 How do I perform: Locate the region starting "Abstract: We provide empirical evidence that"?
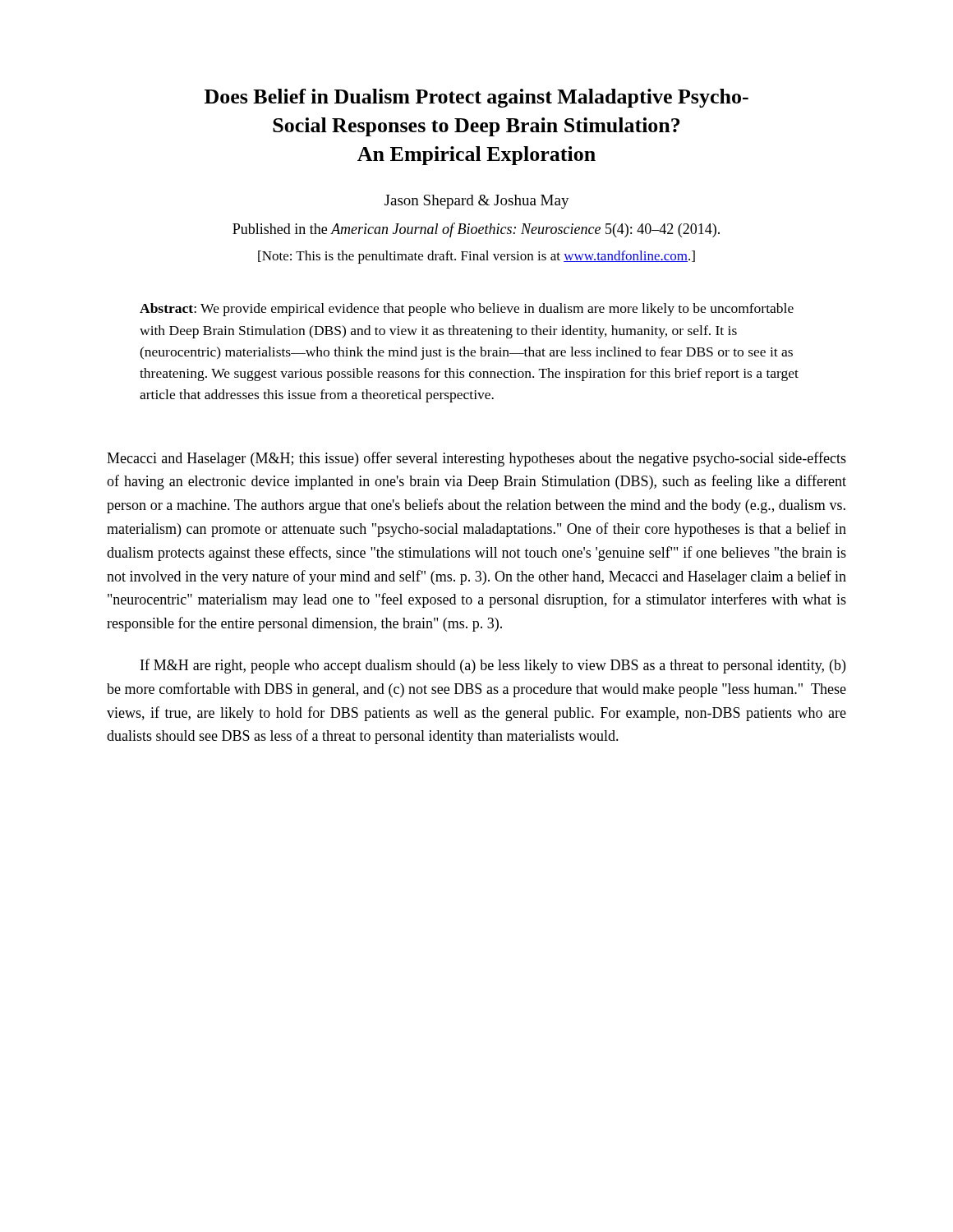click(x=476, y=351)
